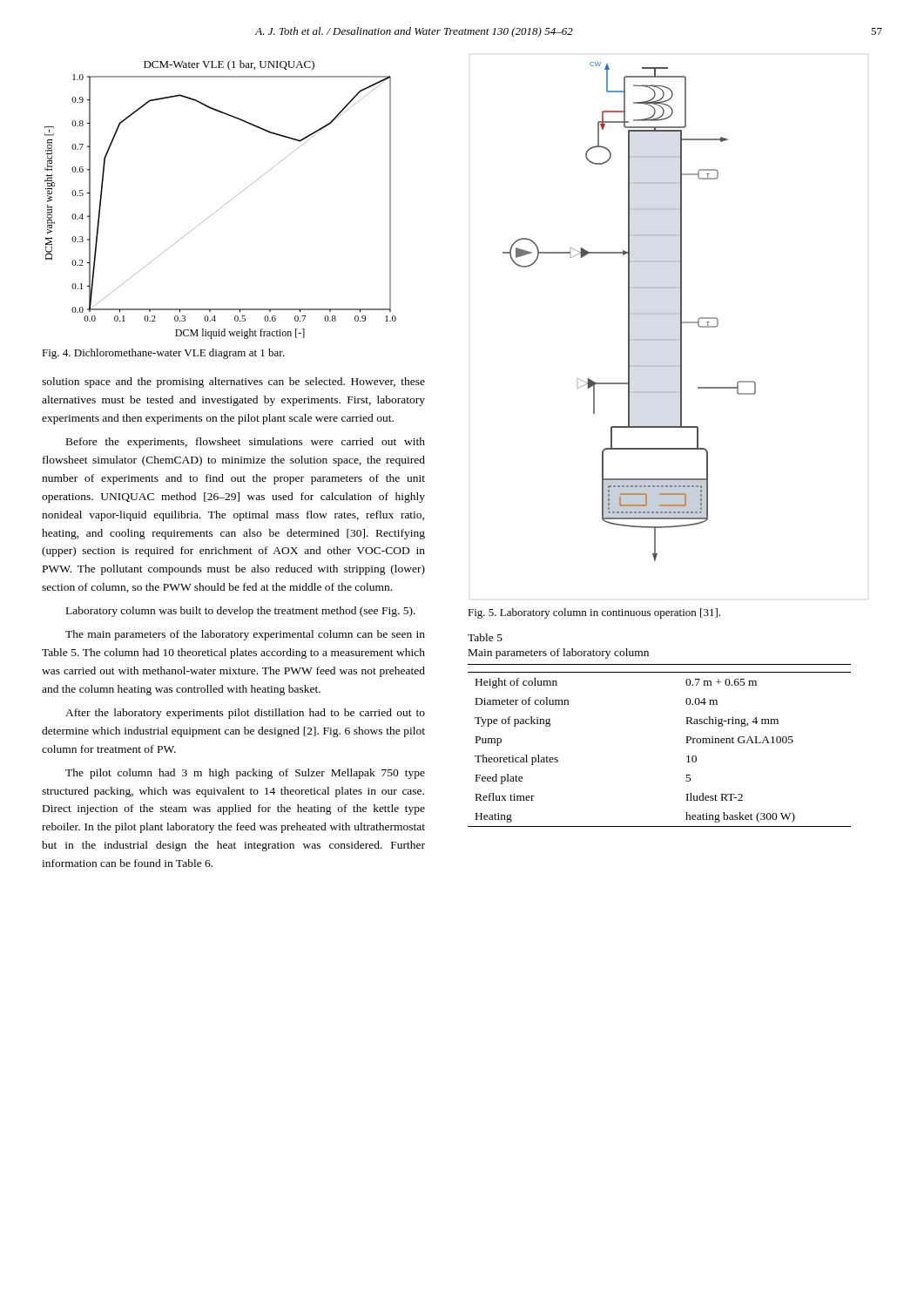Find the block on this page that starts "After the laboratory experiments pilot distillation had to"

[233, 731]
